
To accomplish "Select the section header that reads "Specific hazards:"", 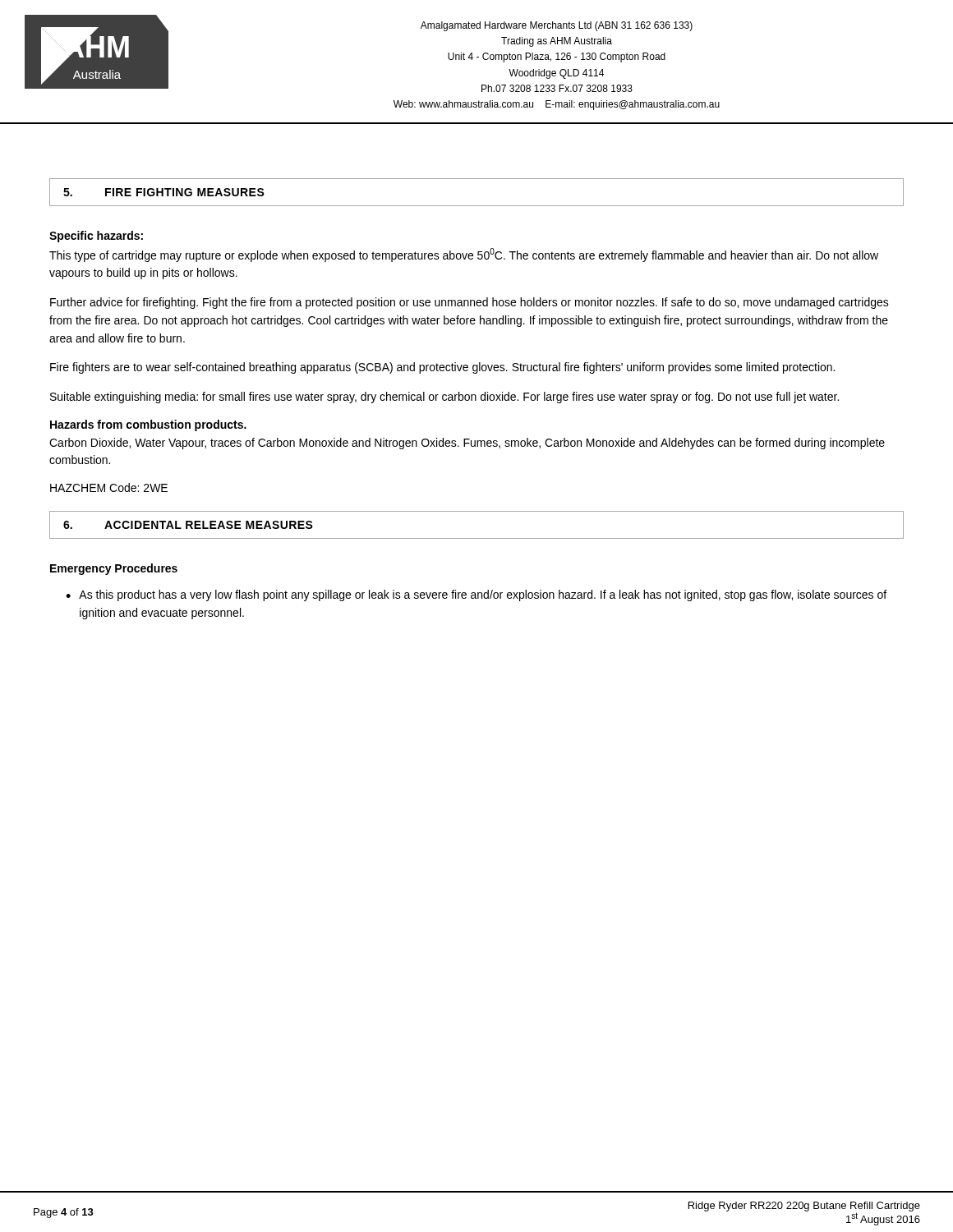I will click(x=97, y=236).
